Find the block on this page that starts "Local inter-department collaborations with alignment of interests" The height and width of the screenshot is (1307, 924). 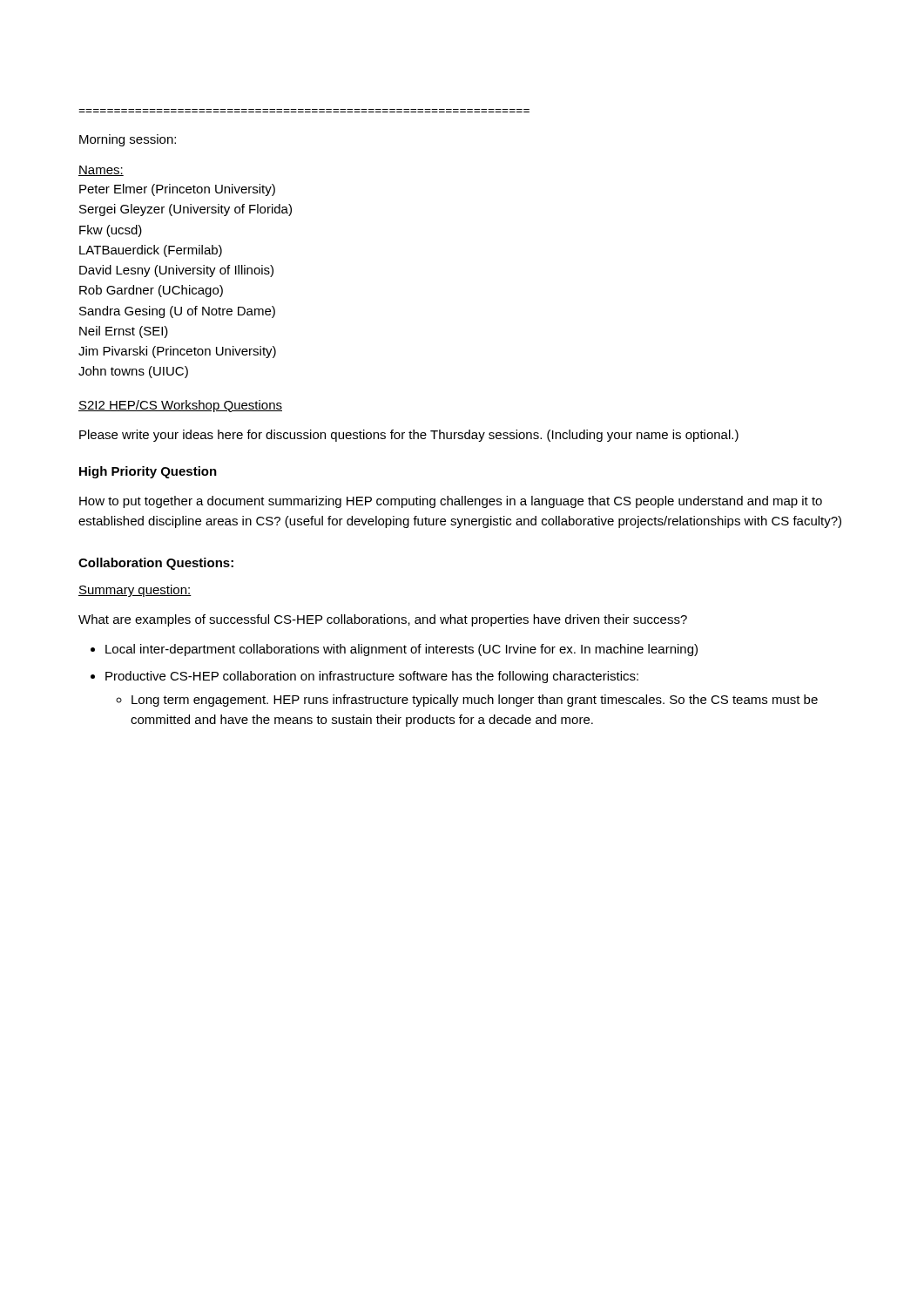475,648
